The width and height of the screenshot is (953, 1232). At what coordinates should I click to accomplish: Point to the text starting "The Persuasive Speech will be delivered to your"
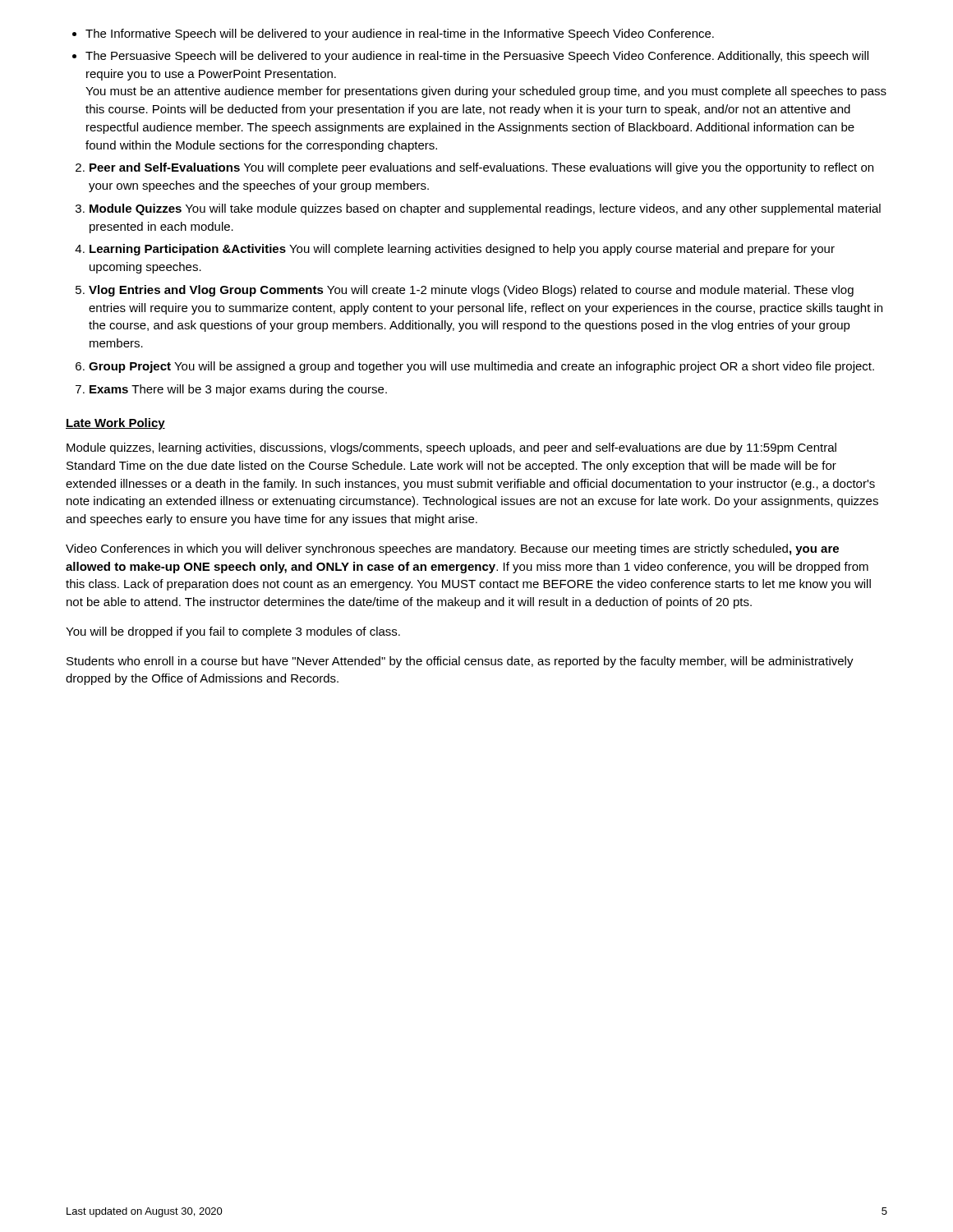click(486, 100)
